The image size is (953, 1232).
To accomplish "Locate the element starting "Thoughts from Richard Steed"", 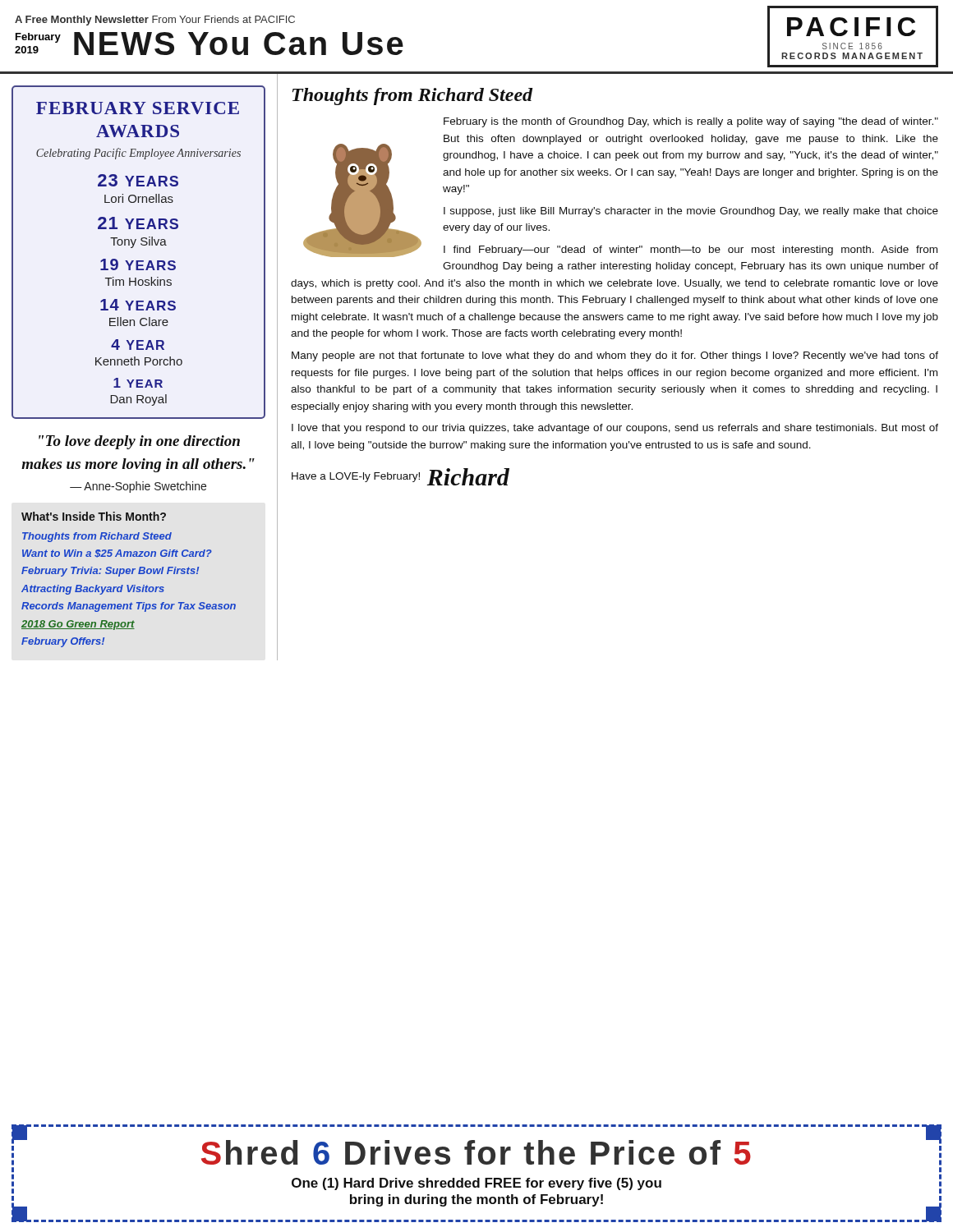I will click(412, 95).
